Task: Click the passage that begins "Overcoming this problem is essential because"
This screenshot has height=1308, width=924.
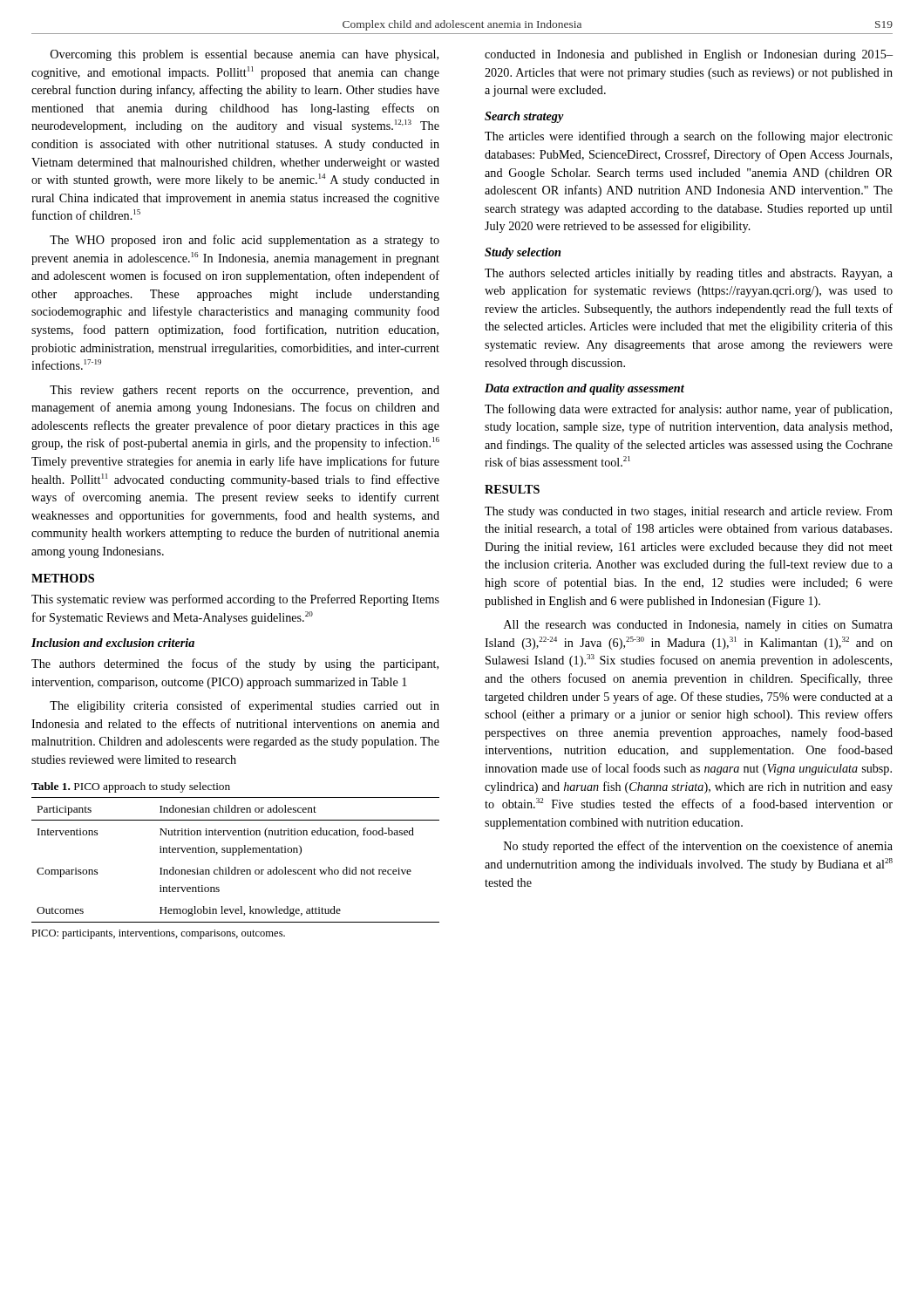Action: tap(235, 135)
